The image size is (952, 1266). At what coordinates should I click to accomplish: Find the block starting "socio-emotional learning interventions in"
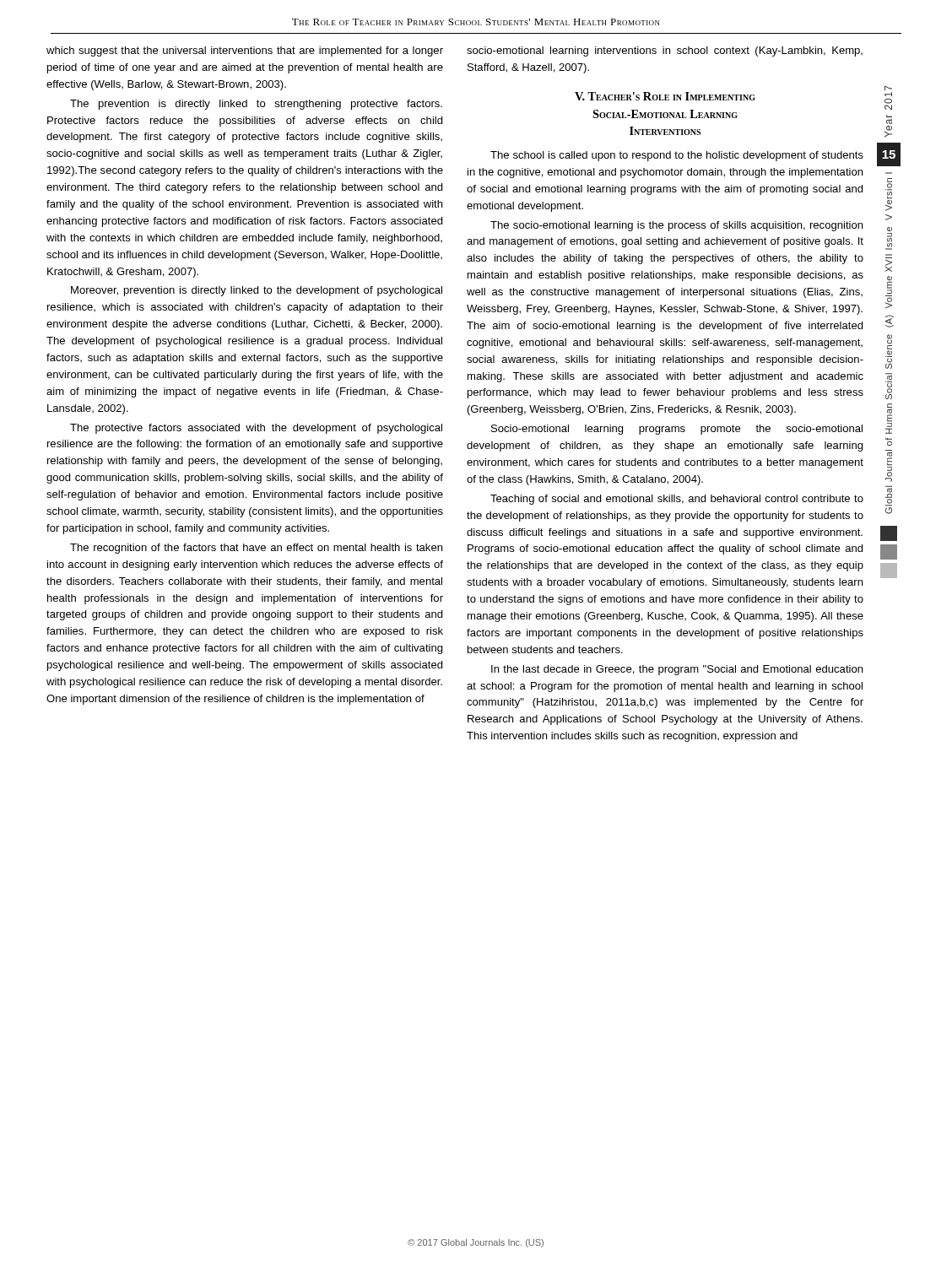665,59
